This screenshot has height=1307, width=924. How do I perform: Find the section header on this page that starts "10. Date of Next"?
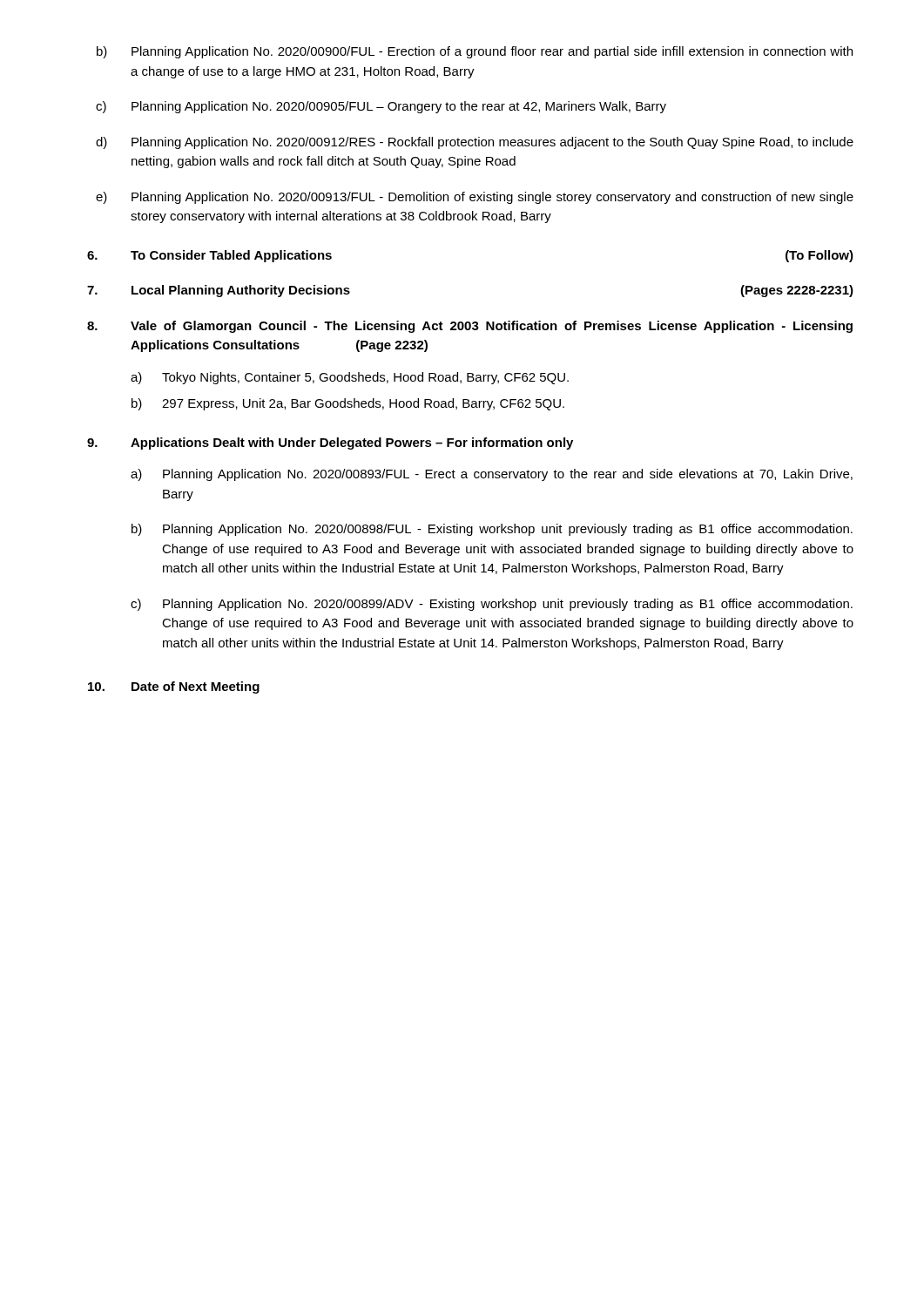pyautogui.click(x=174, y=687)
